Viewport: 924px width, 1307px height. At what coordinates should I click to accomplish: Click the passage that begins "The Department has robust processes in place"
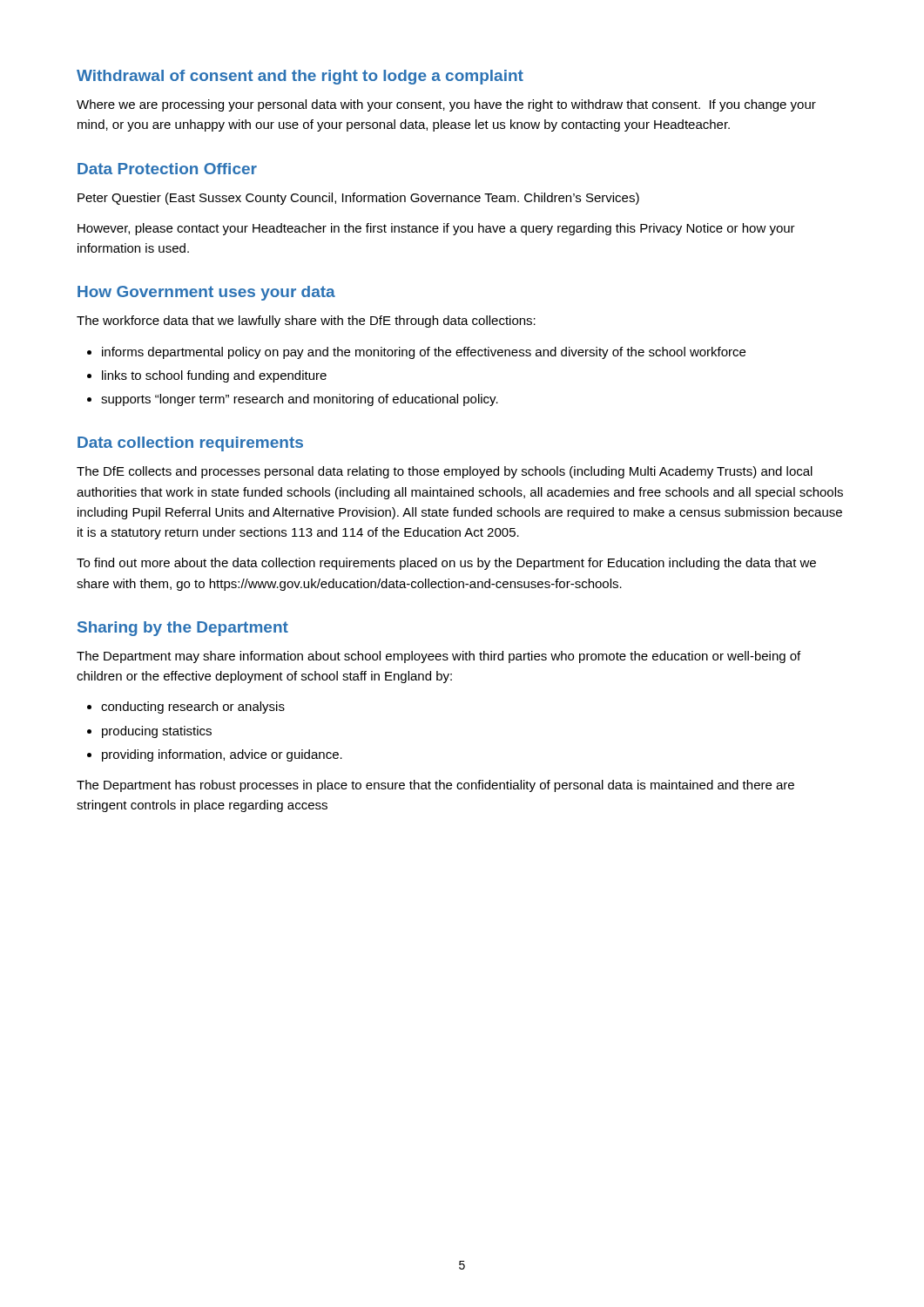436,795
